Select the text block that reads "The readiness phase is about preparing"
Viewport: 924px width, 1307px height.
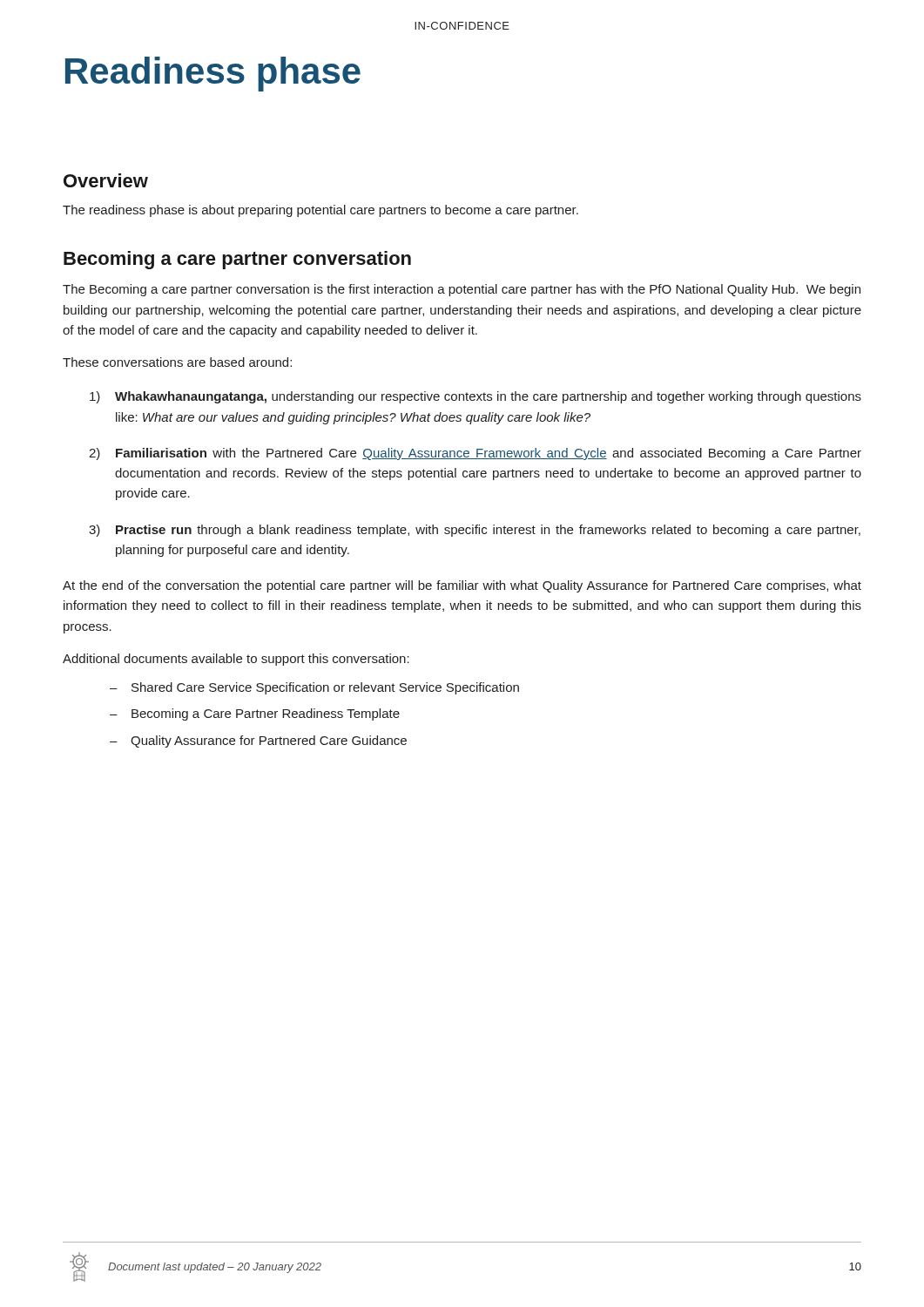(321, 210)
